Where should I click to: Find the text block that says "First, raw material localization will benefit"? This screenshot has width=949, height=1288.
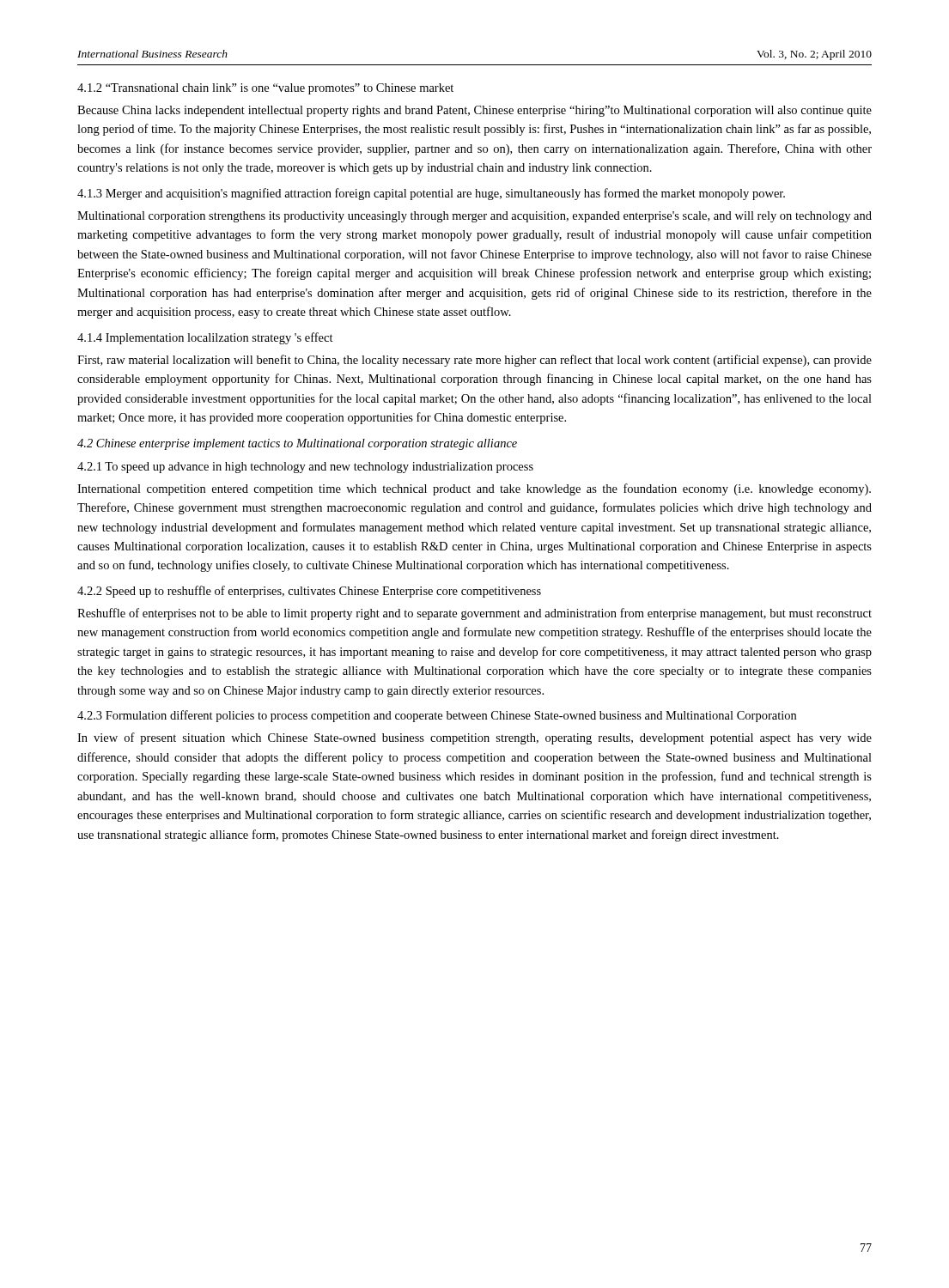point(474,388)
